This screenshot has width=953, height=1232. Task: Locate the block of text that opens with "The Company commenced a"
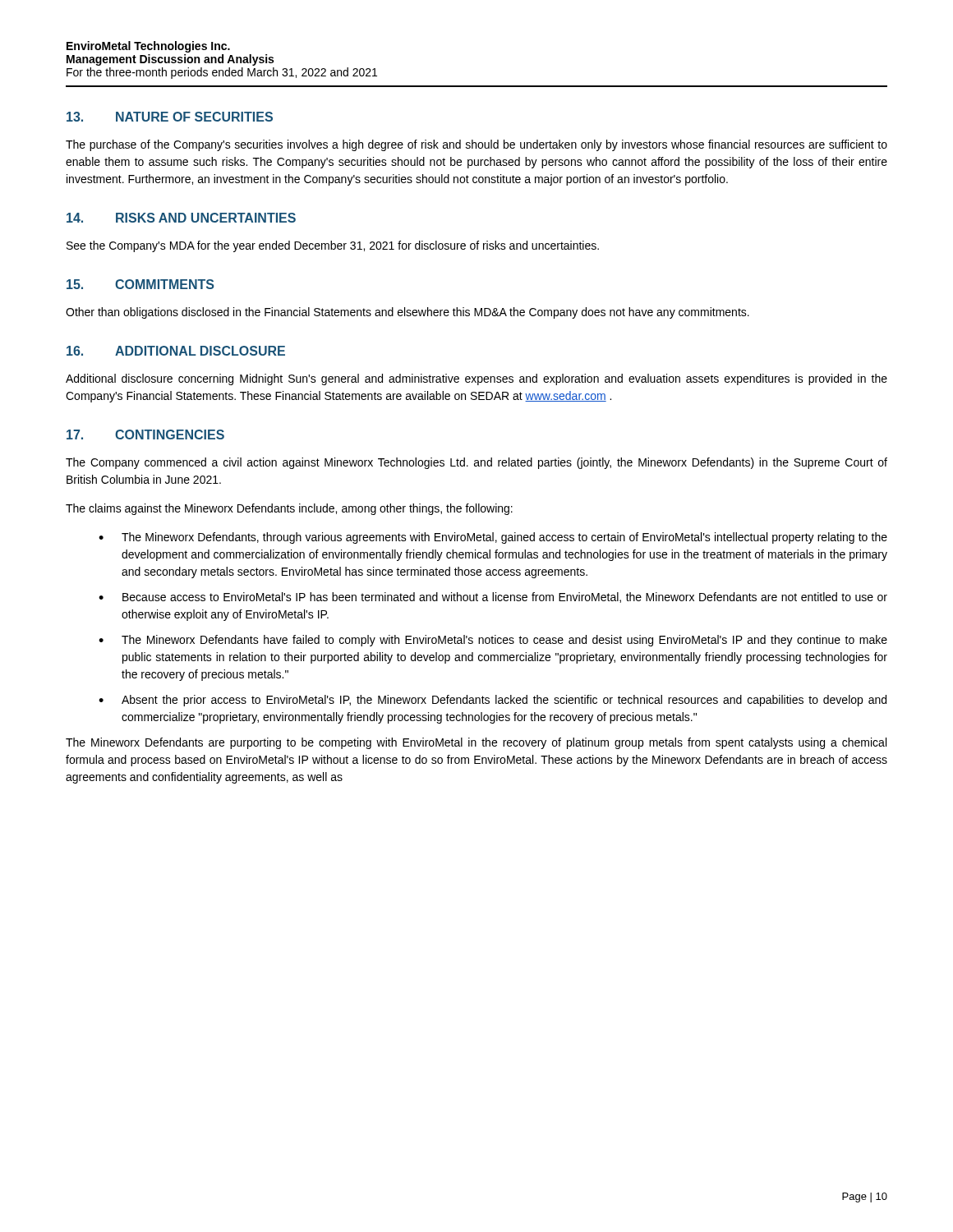coord(476,471)
